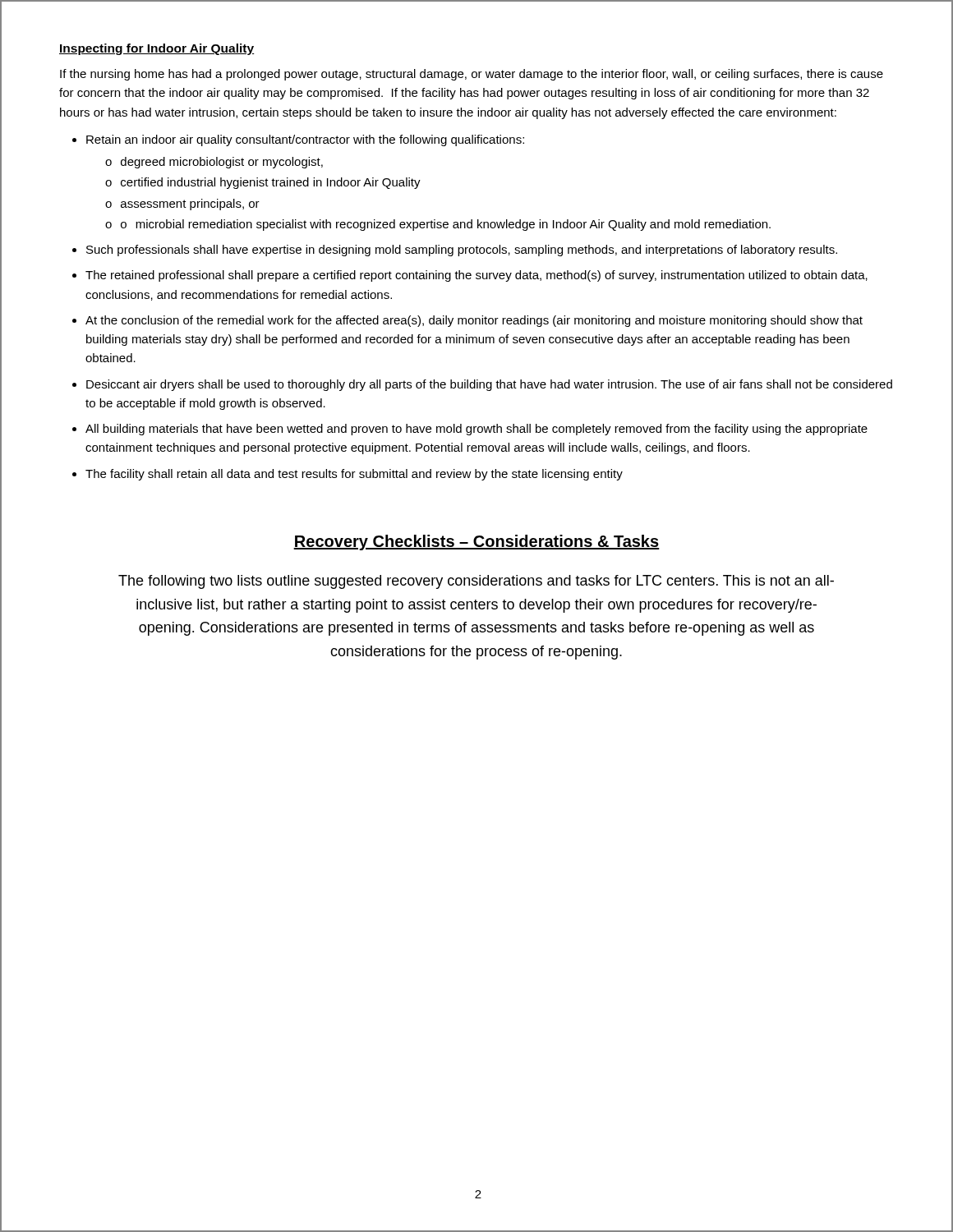Where is the passage that starts "All building materials that"?
Image resolution: width=953 pixels, height=1232 pixels.
[x=477, y=438]
